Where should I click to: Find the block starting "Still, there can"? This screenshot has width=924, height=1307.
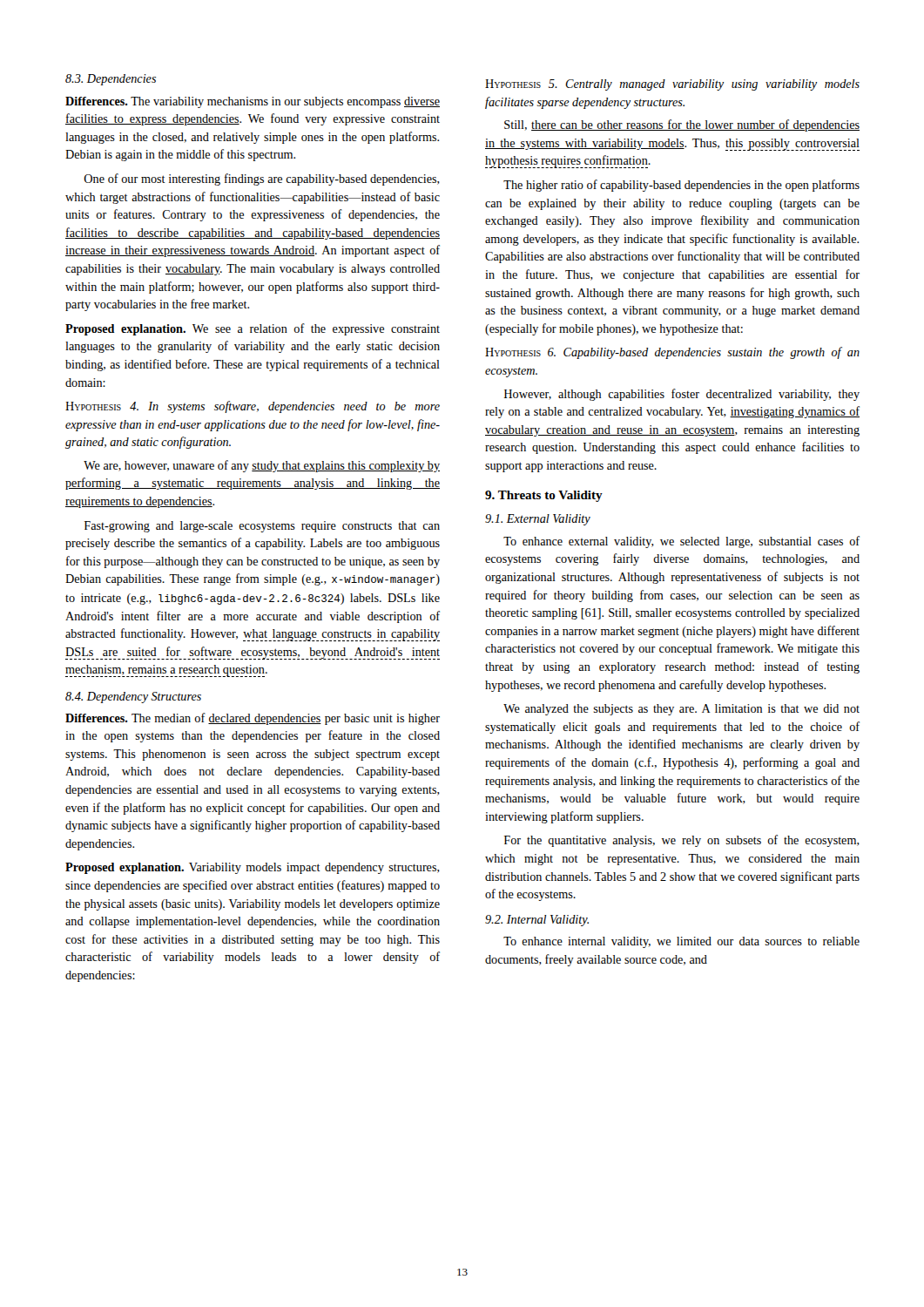[x=672, y=227]
